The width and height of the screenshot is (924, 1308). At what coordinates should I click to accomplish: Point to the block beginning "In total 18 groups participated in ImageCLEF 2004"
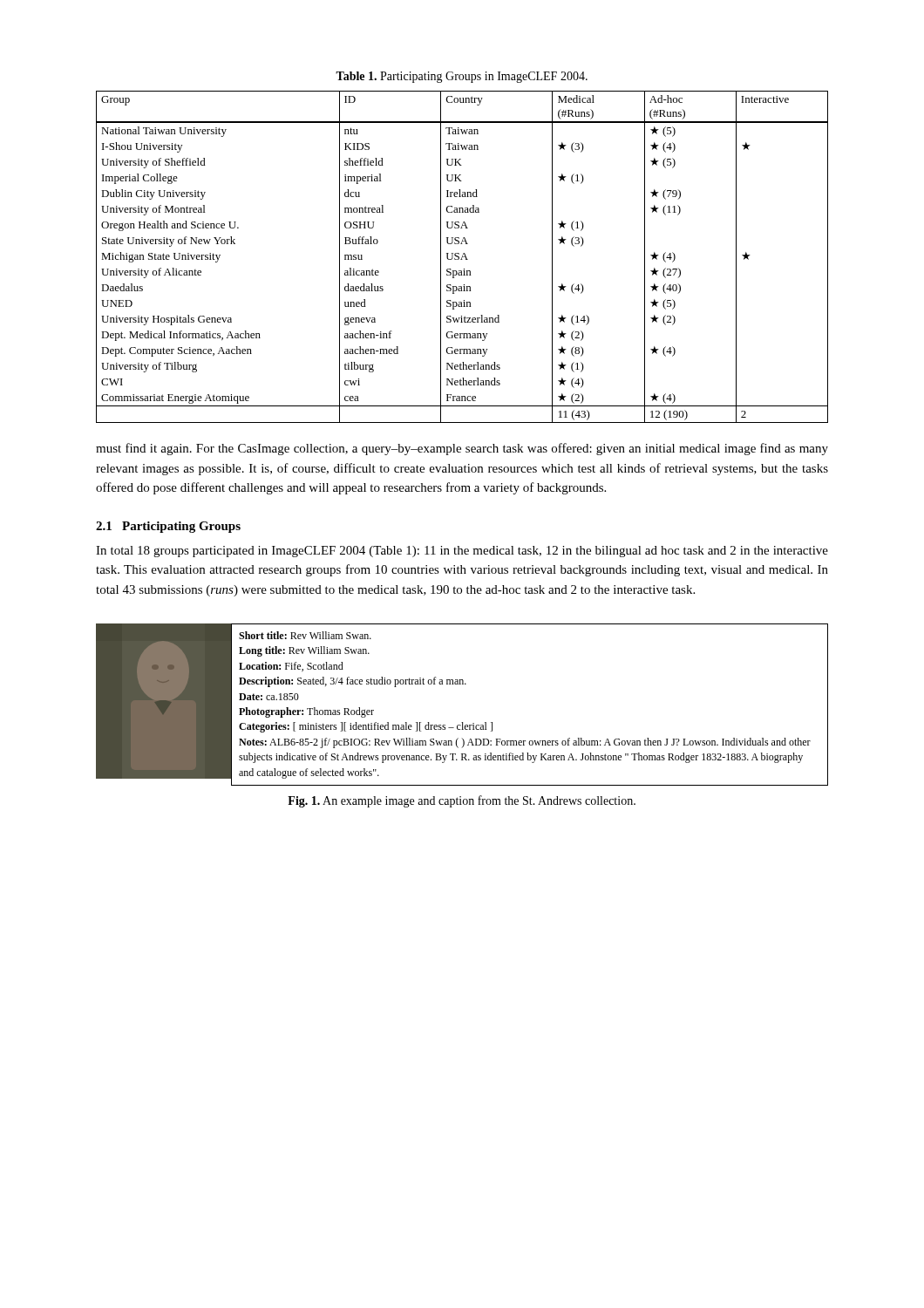click(462, 569)
